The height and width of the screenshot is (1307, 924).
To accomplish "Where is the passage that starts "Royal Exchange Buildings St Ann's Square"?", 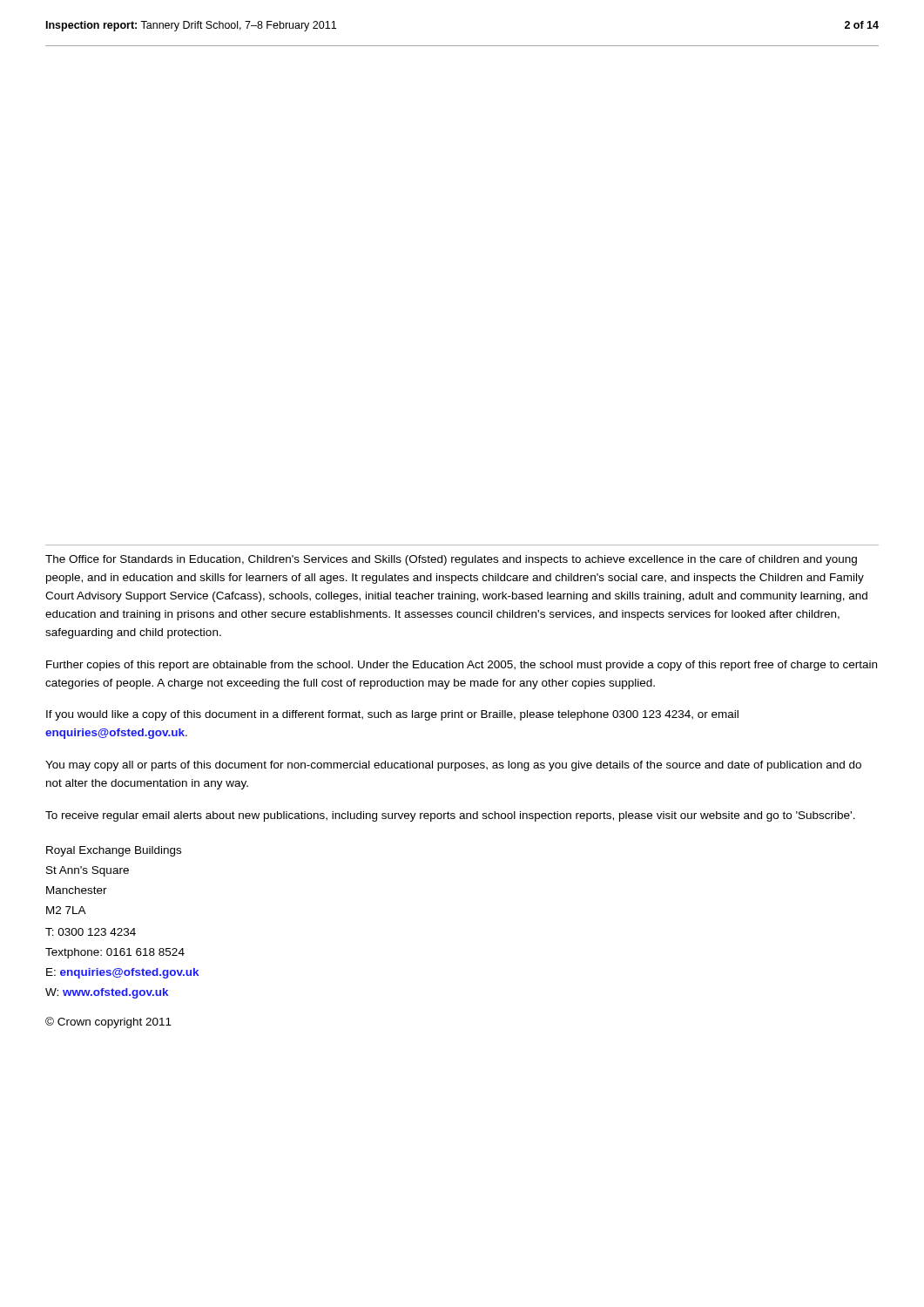I will pos(114,880).
